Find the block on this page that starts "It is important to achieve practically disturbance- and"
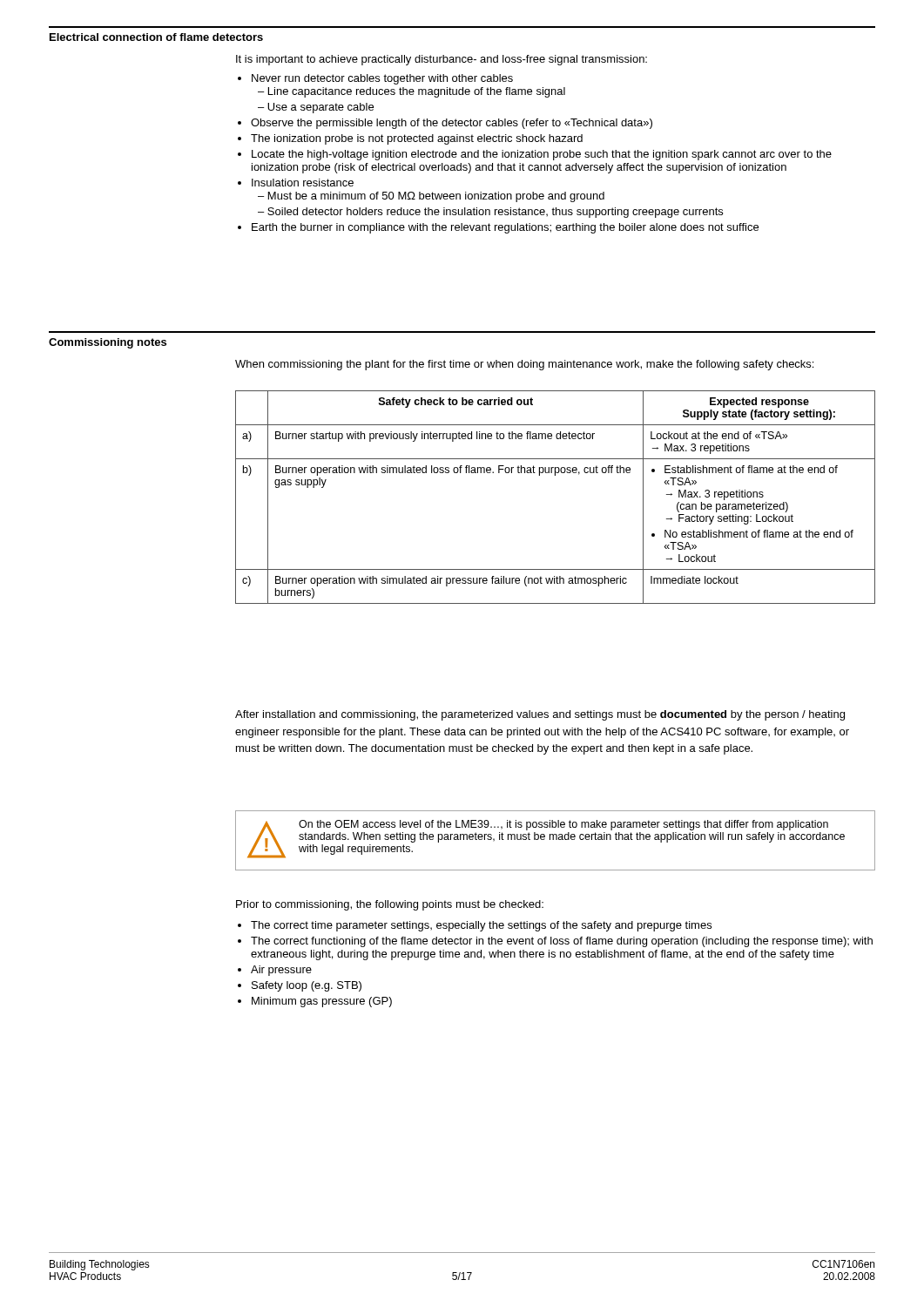 pos(442,59)
